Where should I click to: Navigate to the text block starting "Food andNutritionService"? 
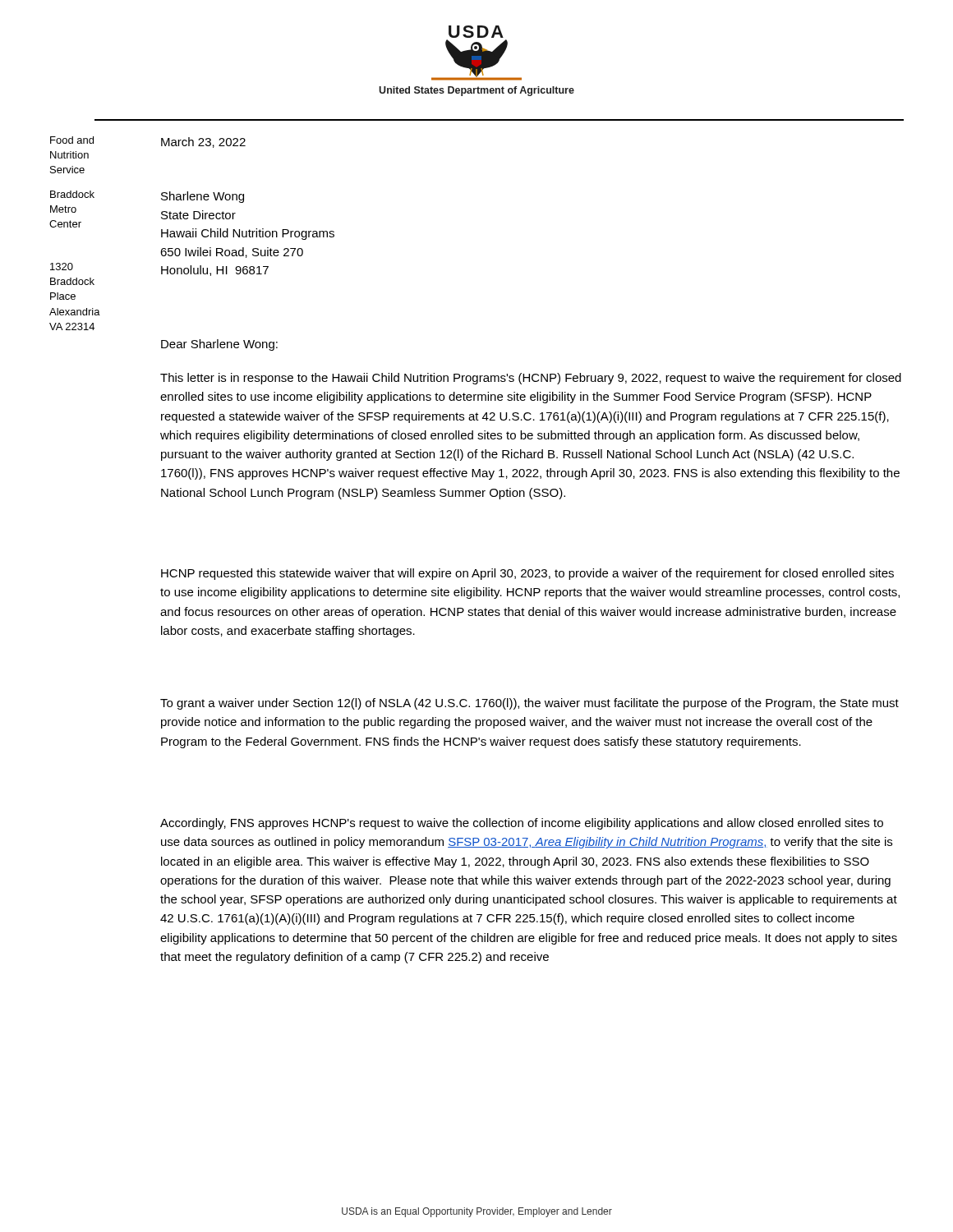[x=72, y=155]
